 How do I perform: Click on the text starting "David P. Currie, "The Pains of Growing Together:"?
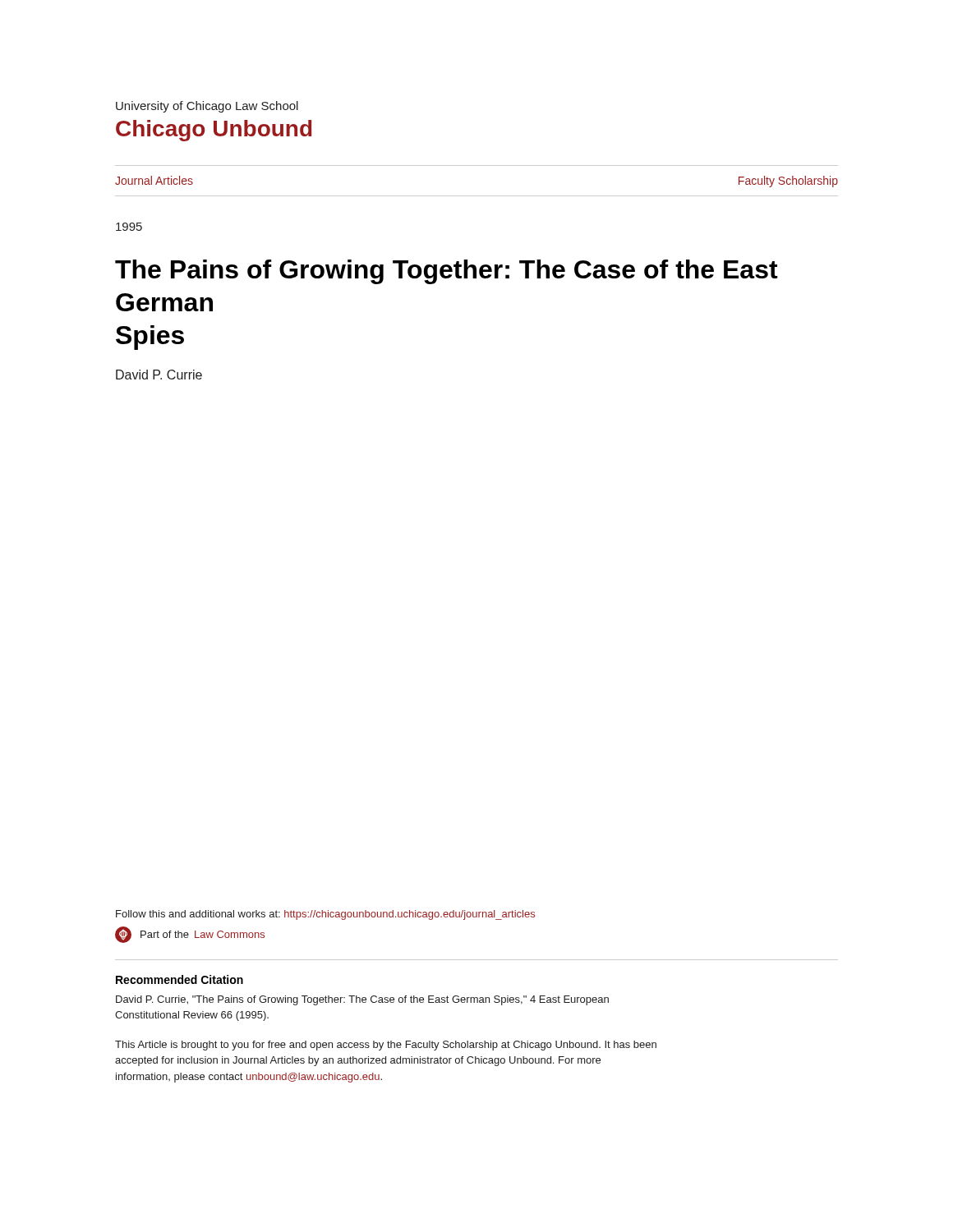pos(362,1007)
